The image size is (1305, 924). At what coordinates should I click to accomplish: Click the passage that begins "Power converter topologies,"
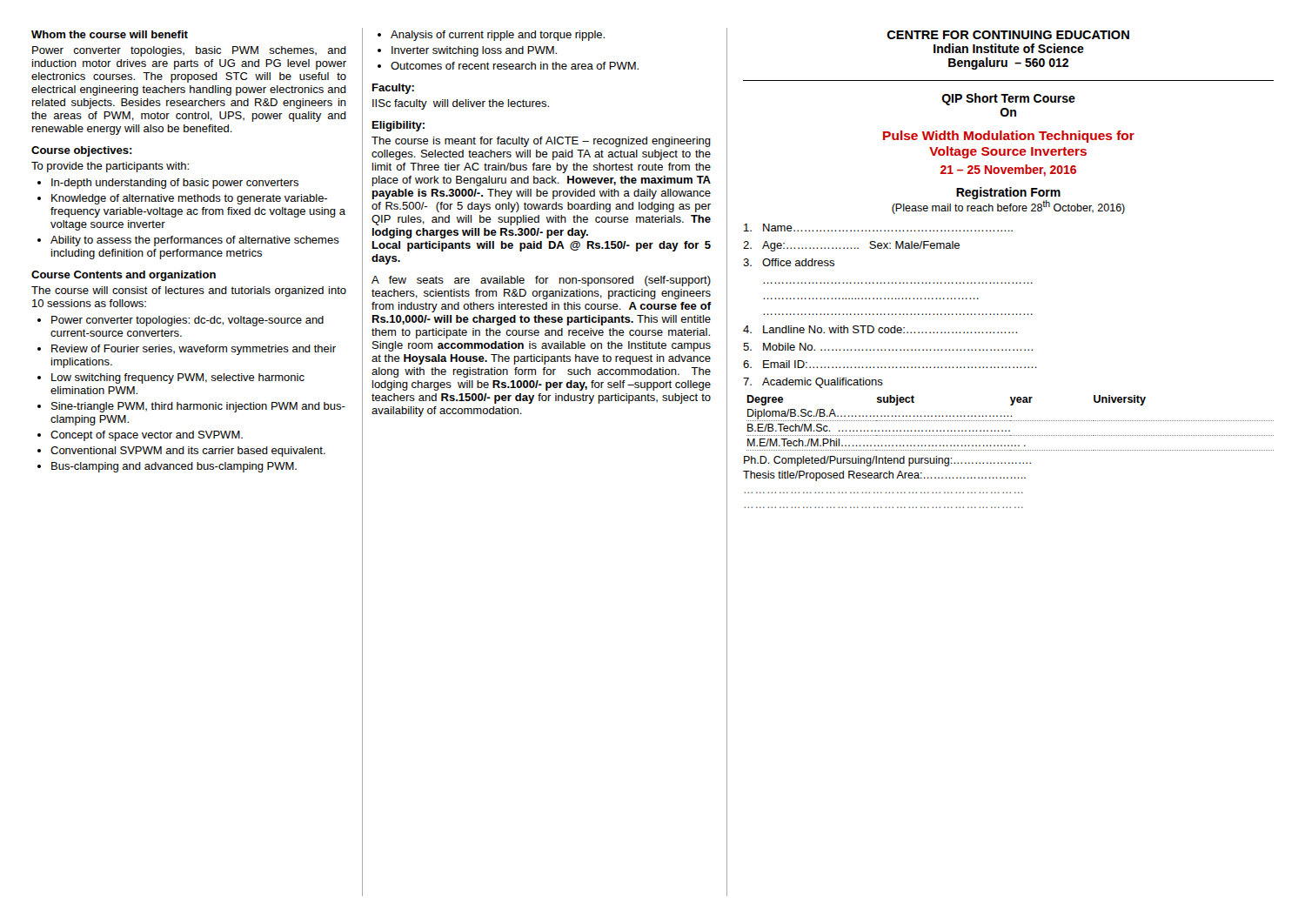[189, 89]
